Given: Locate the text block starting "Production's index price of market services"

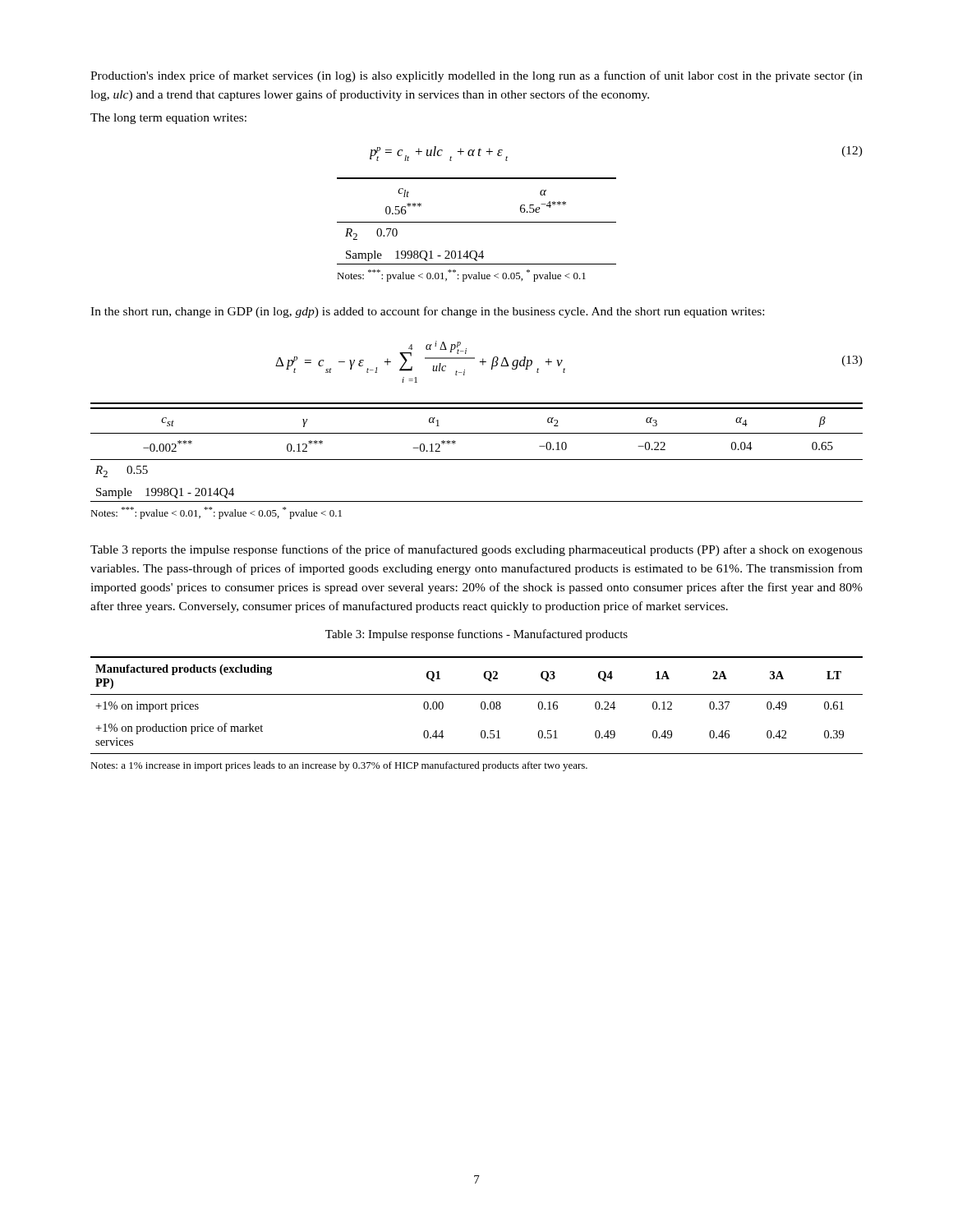Looking at the screenshot, I should (x=476, y=85).
